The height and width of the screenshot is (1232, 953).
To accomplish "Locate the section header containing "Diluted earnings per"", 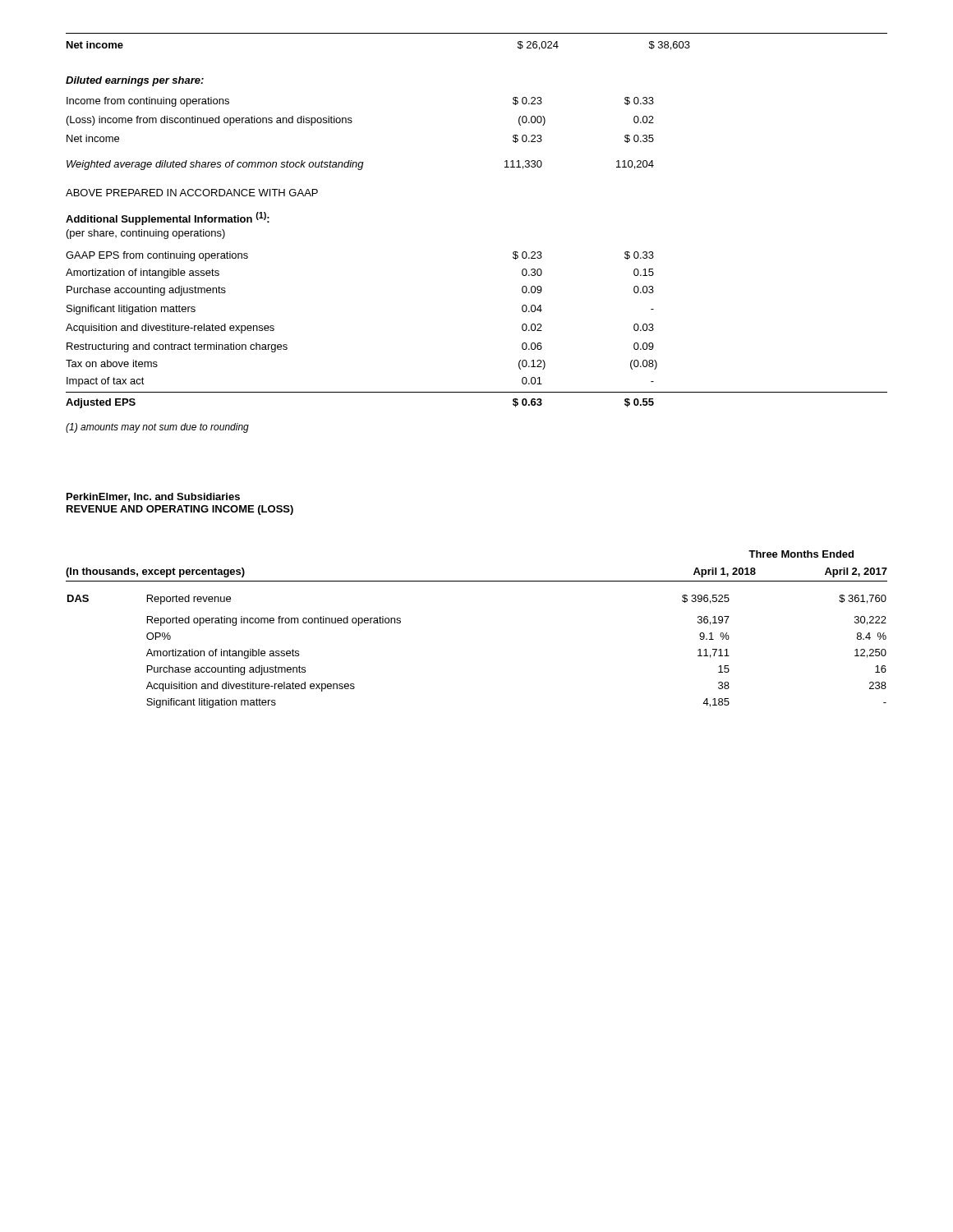I will pyautogui.click(x=135, y=80).
